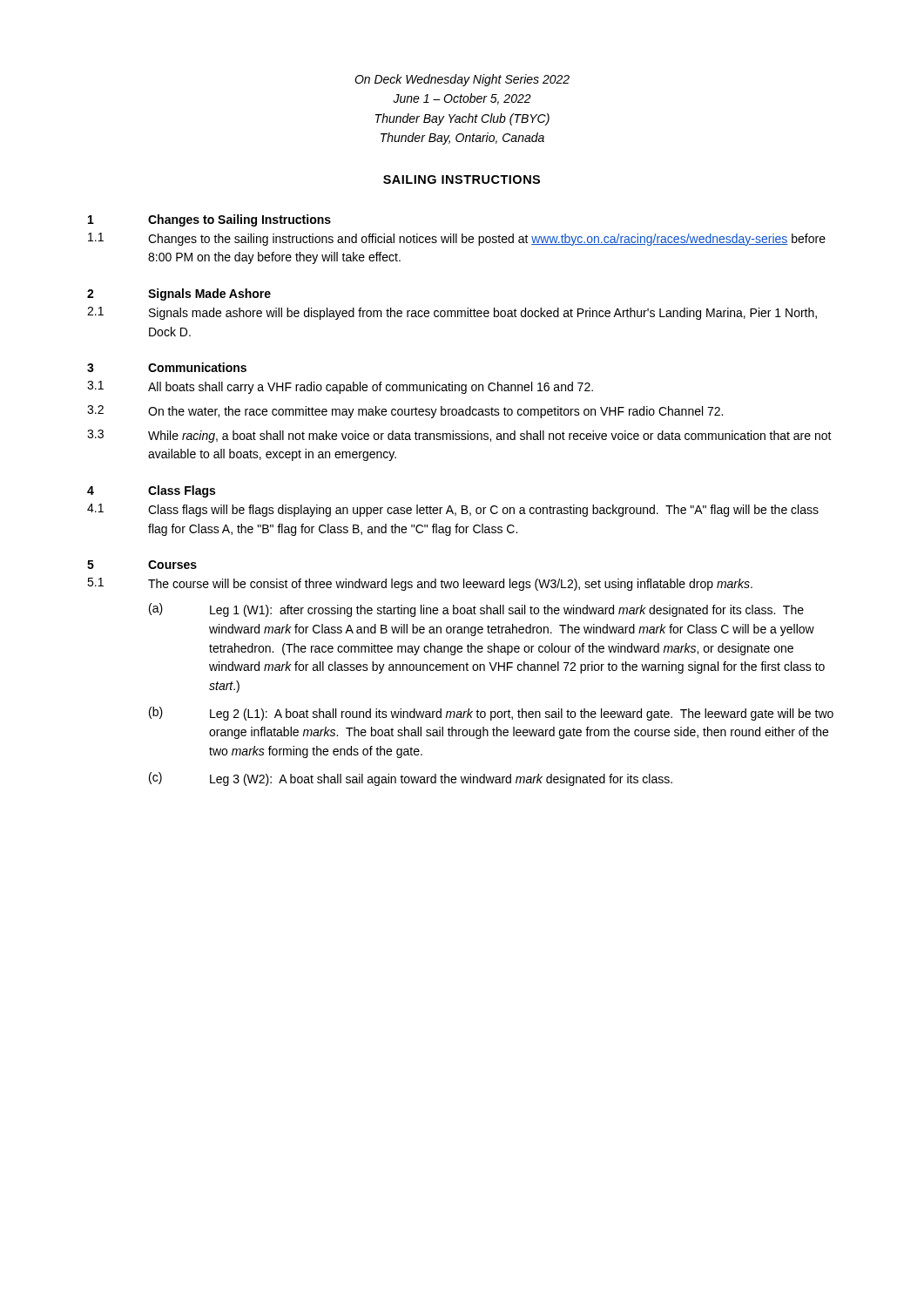
Task: Click on the section header containing "SAILING INSTRUCTIONS"
Action: 462,179
